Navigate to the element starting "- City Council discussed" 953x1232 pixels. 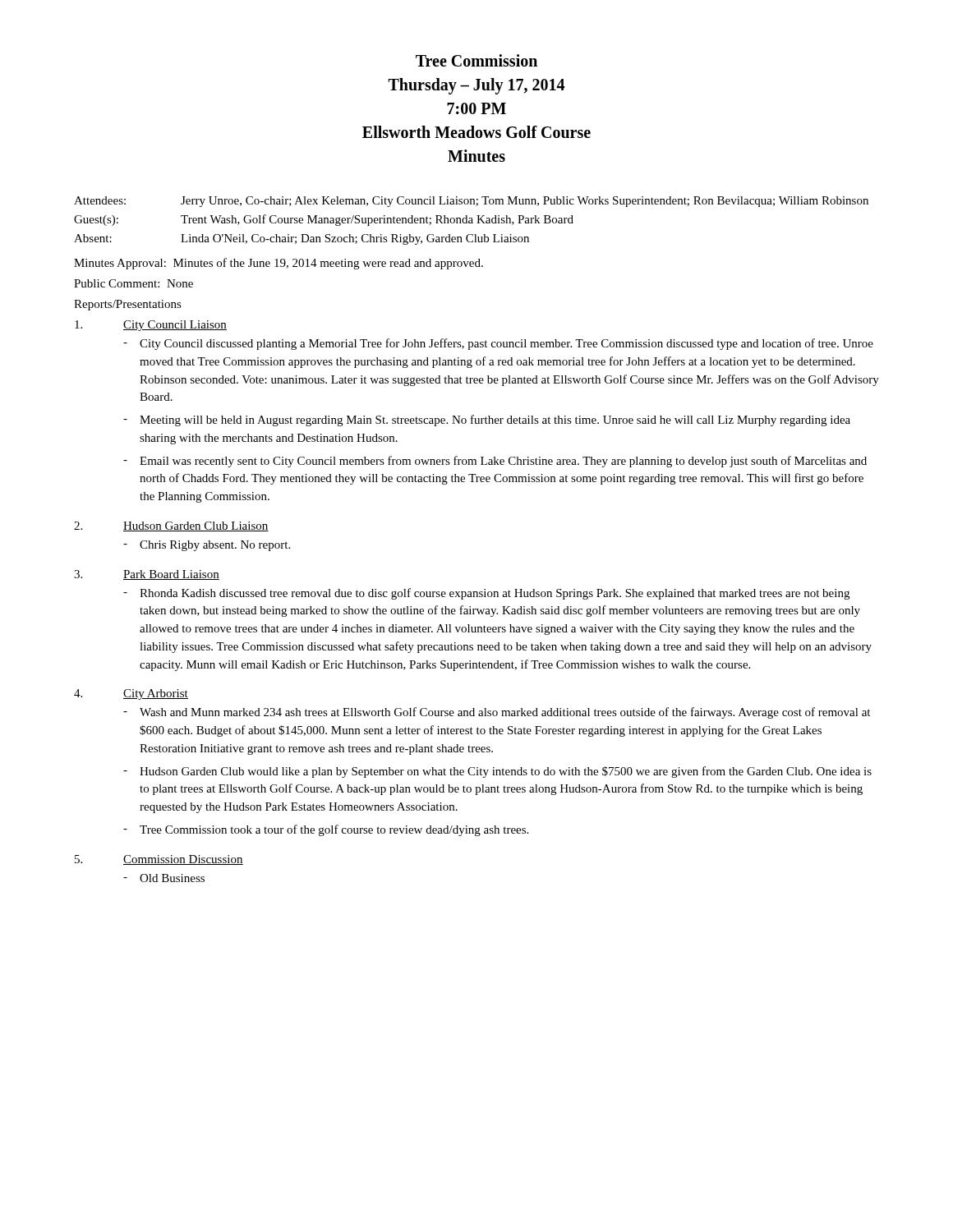[501, 371]
